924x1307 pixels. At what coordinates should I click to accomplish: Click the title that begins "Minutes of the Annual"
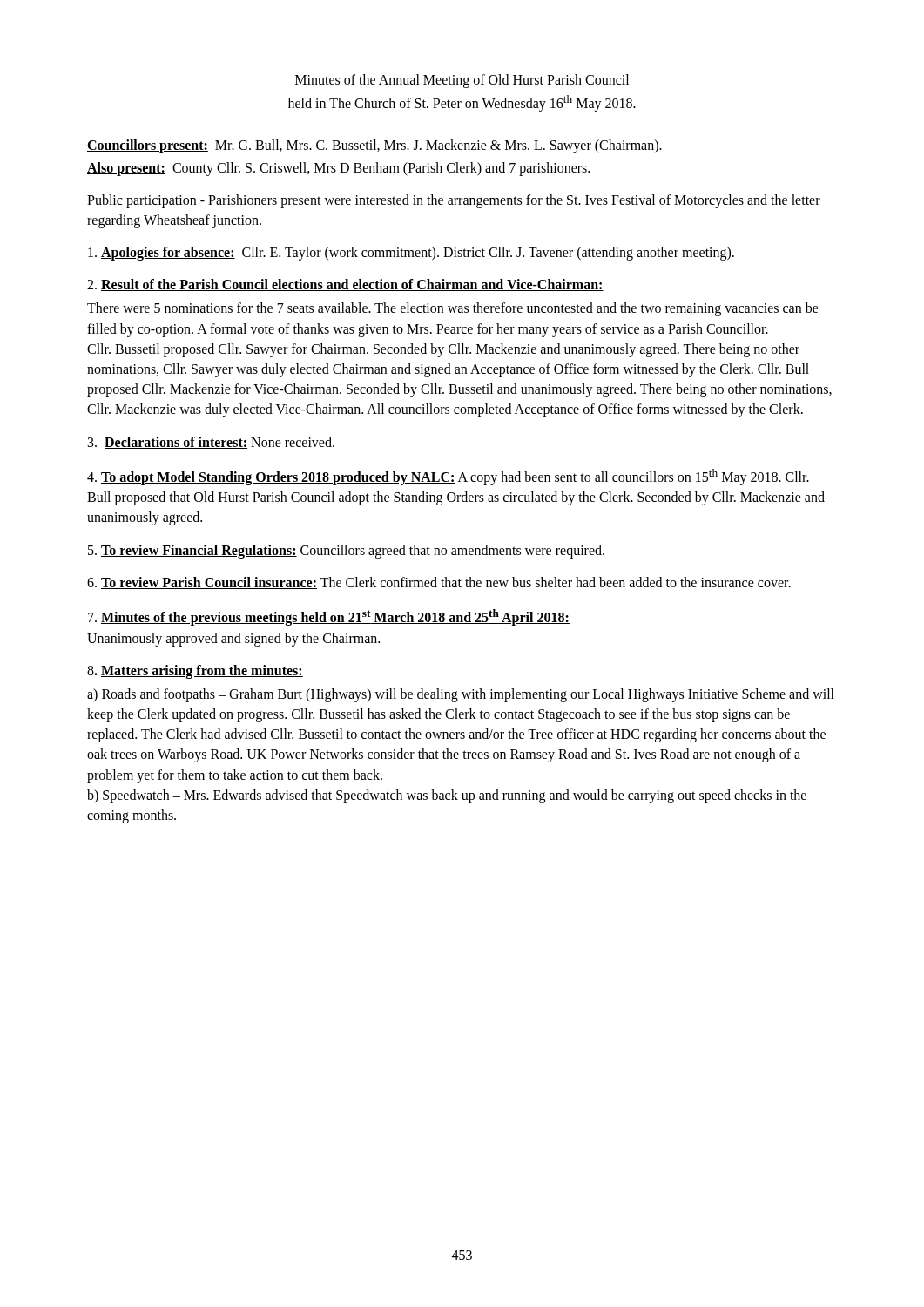tap(462, 92)
